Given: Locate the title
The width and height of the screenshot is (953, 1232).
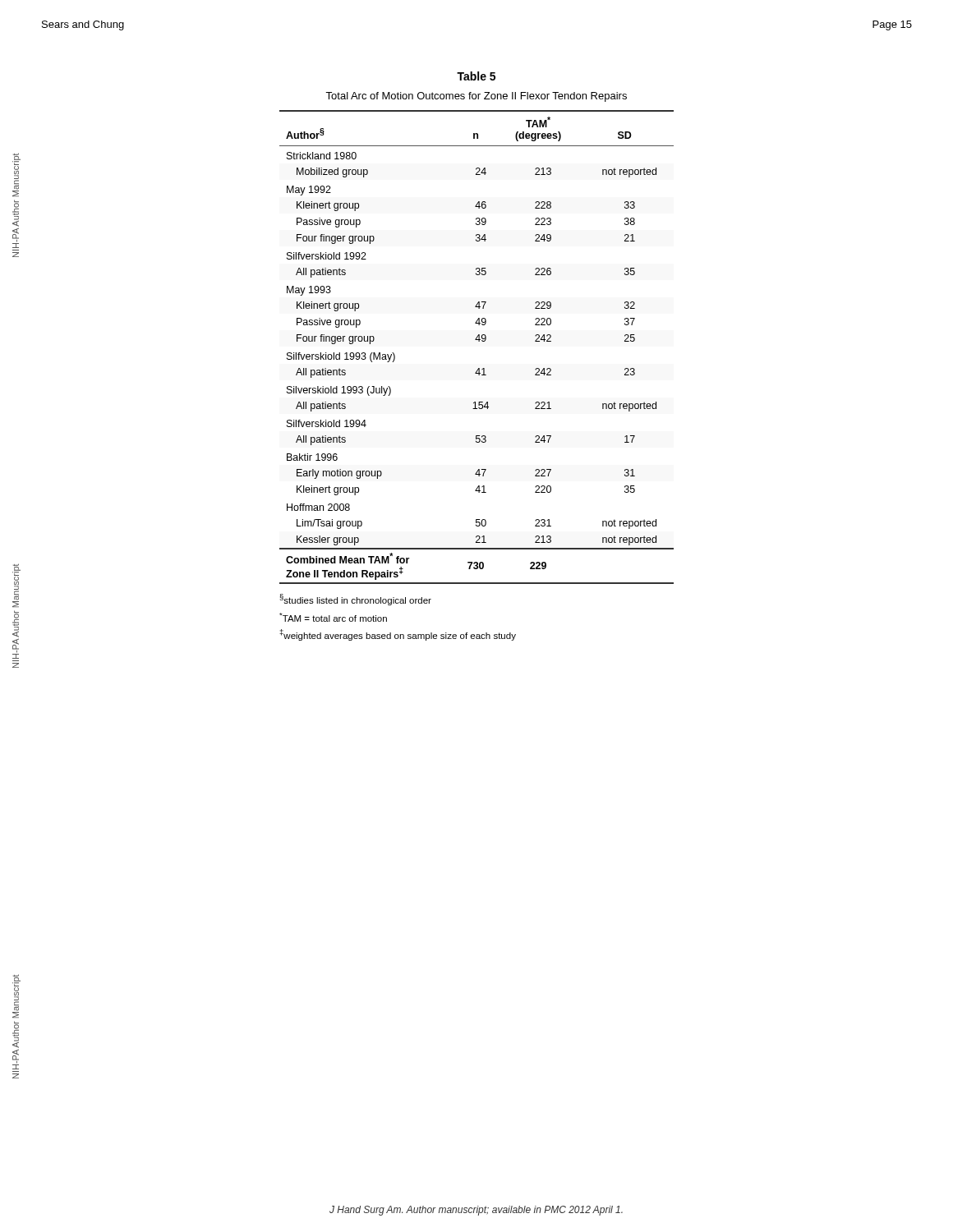Looking at the screenshot, I should (476, 76).
